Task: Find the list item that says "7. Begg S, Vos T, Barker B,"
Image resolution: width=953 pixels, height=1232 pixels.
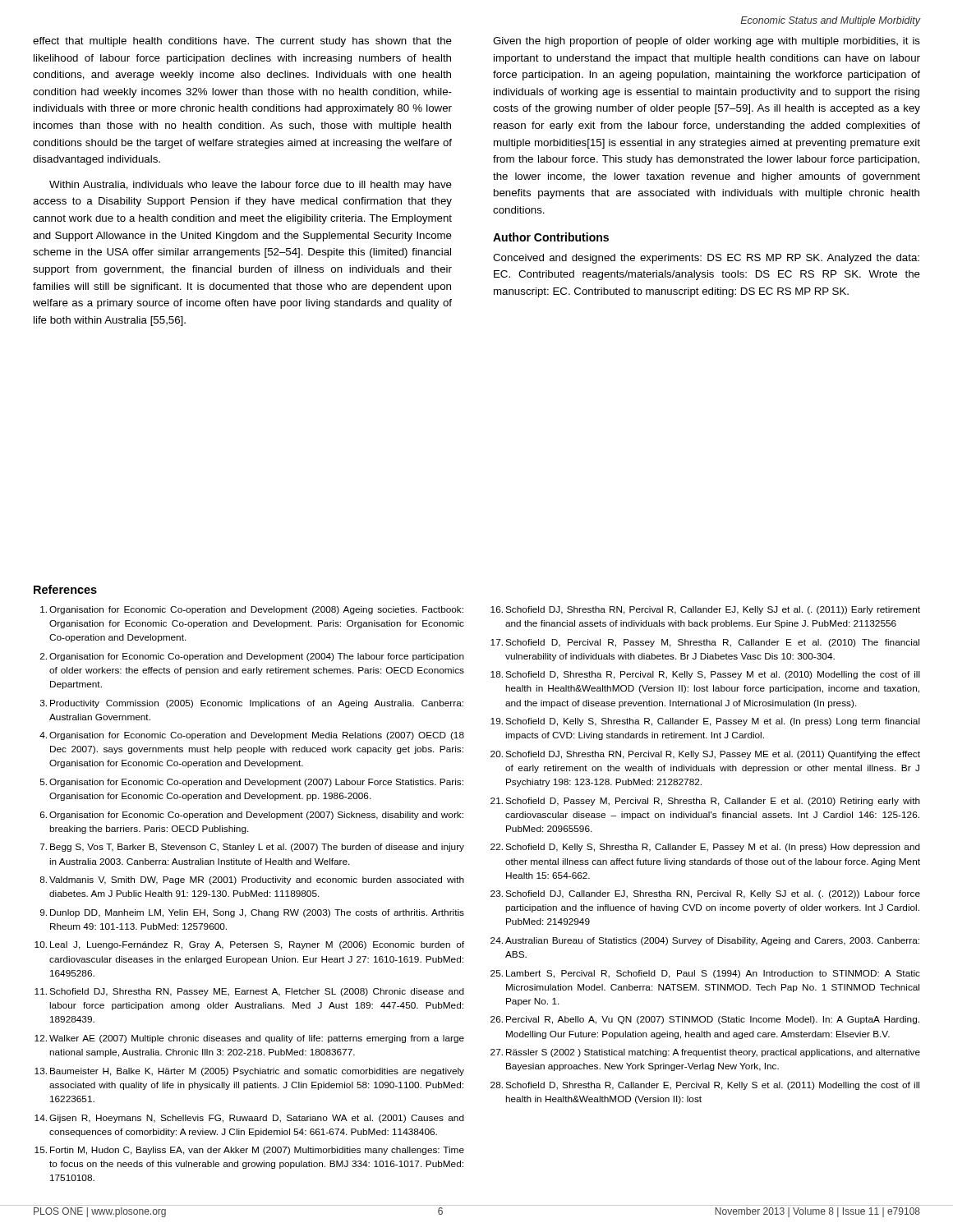Action: tap(249, 855)
